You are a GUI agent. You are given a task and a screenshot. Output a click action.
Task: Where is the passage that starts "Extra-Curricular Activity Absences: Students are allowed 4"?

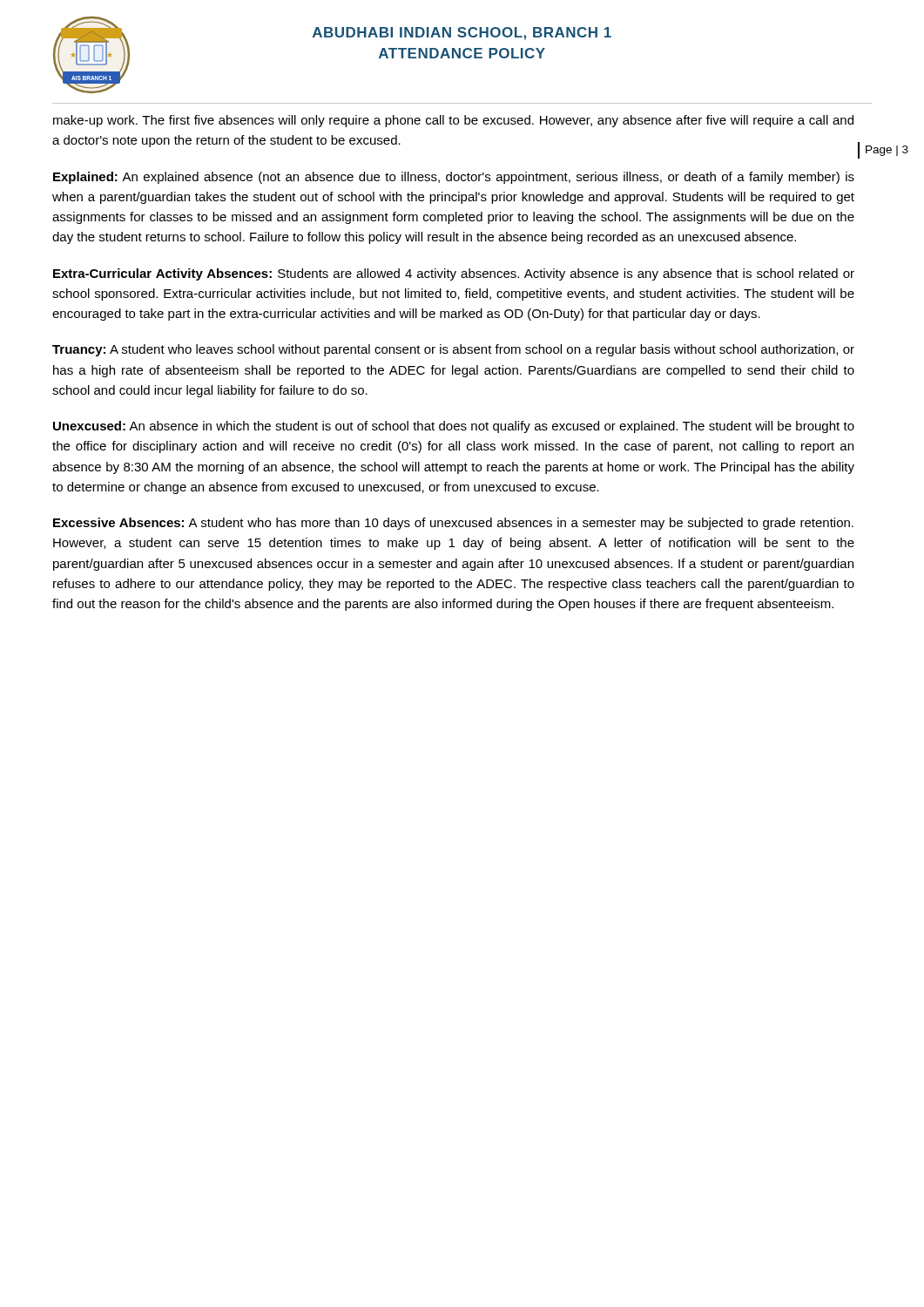453,293
